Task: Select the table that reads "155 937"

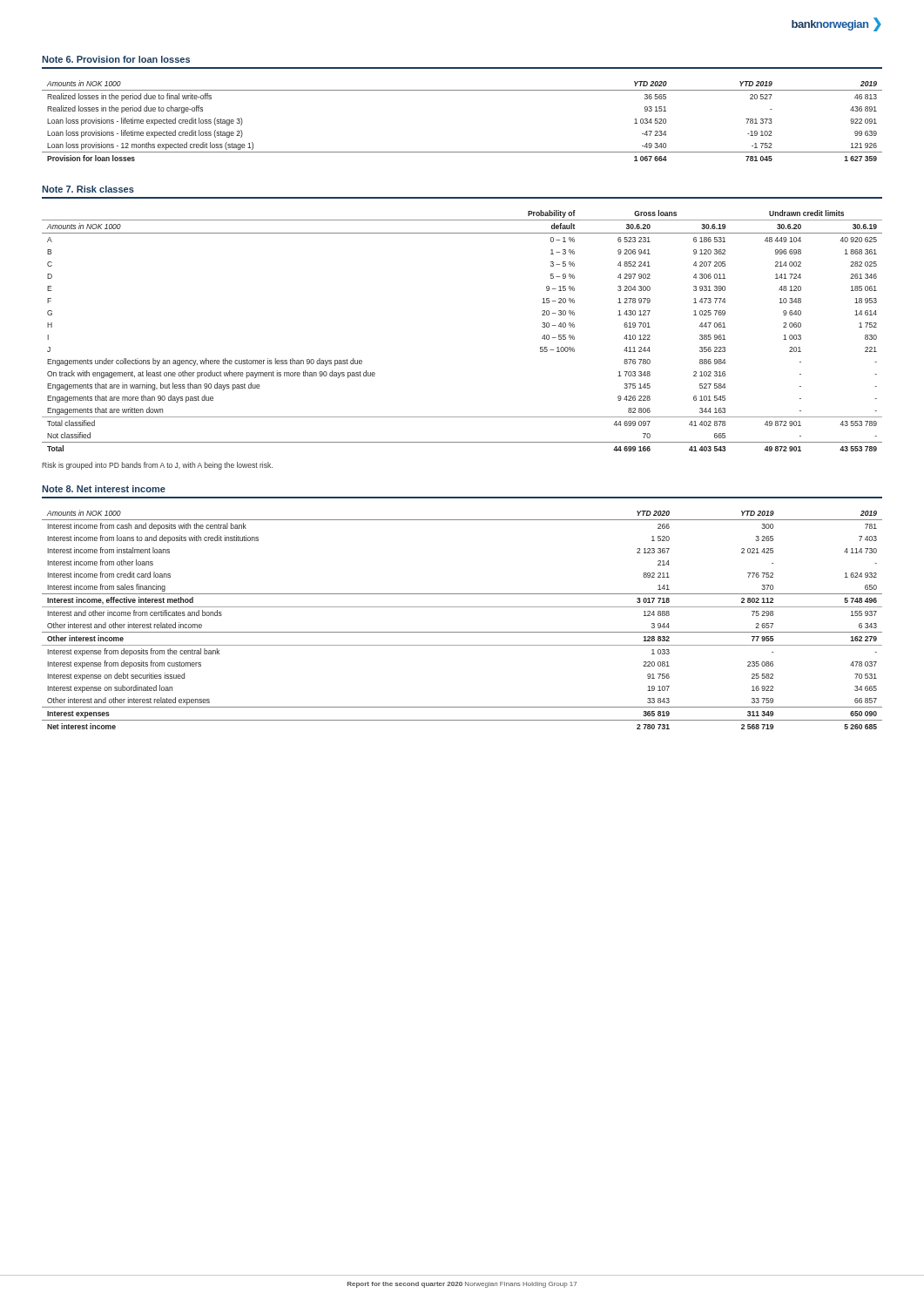Action: (x=462, y=620)
